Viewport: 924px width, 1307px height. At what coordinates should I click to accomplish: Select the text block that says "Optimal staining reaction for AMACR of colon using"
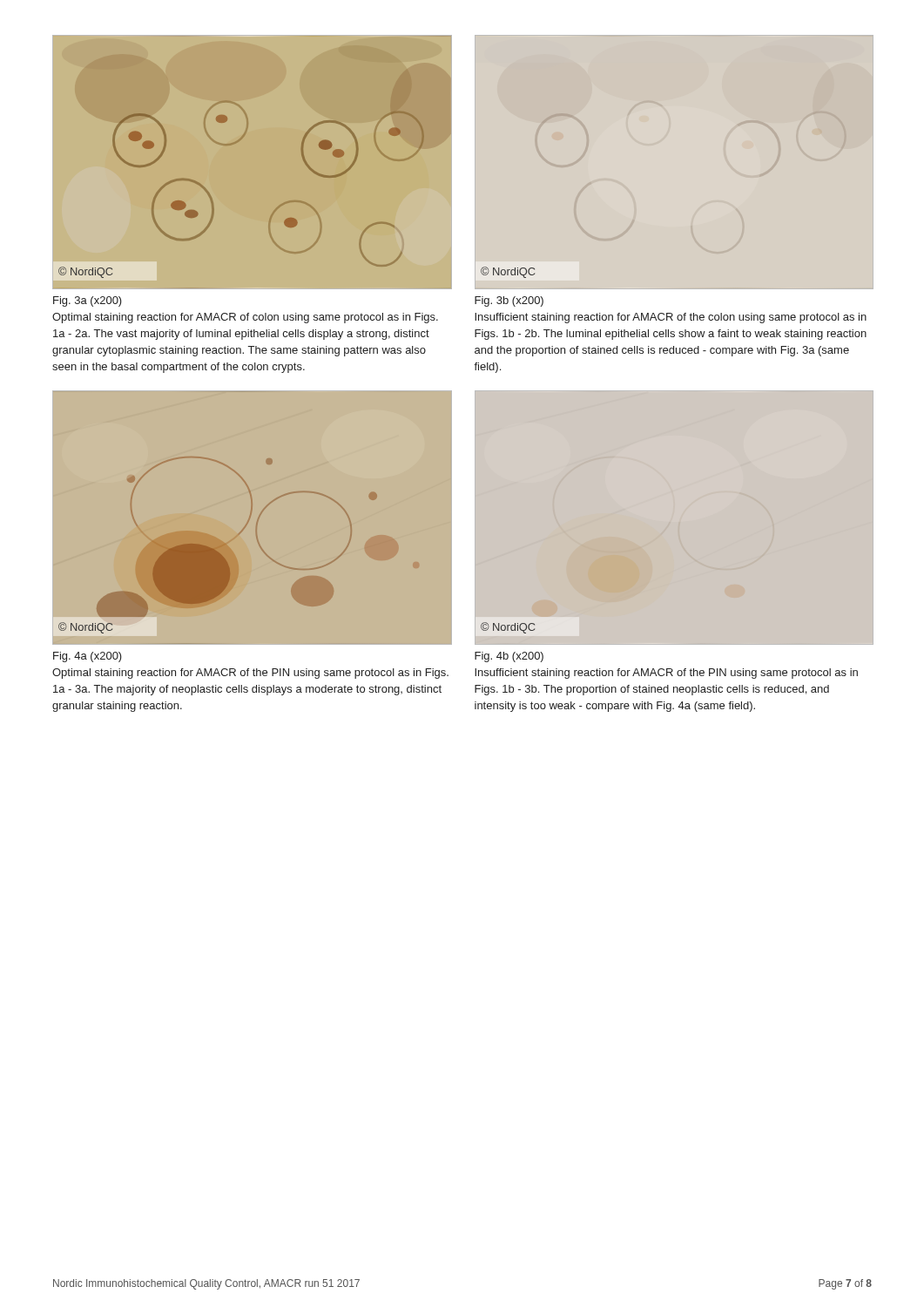click(245, 341)
